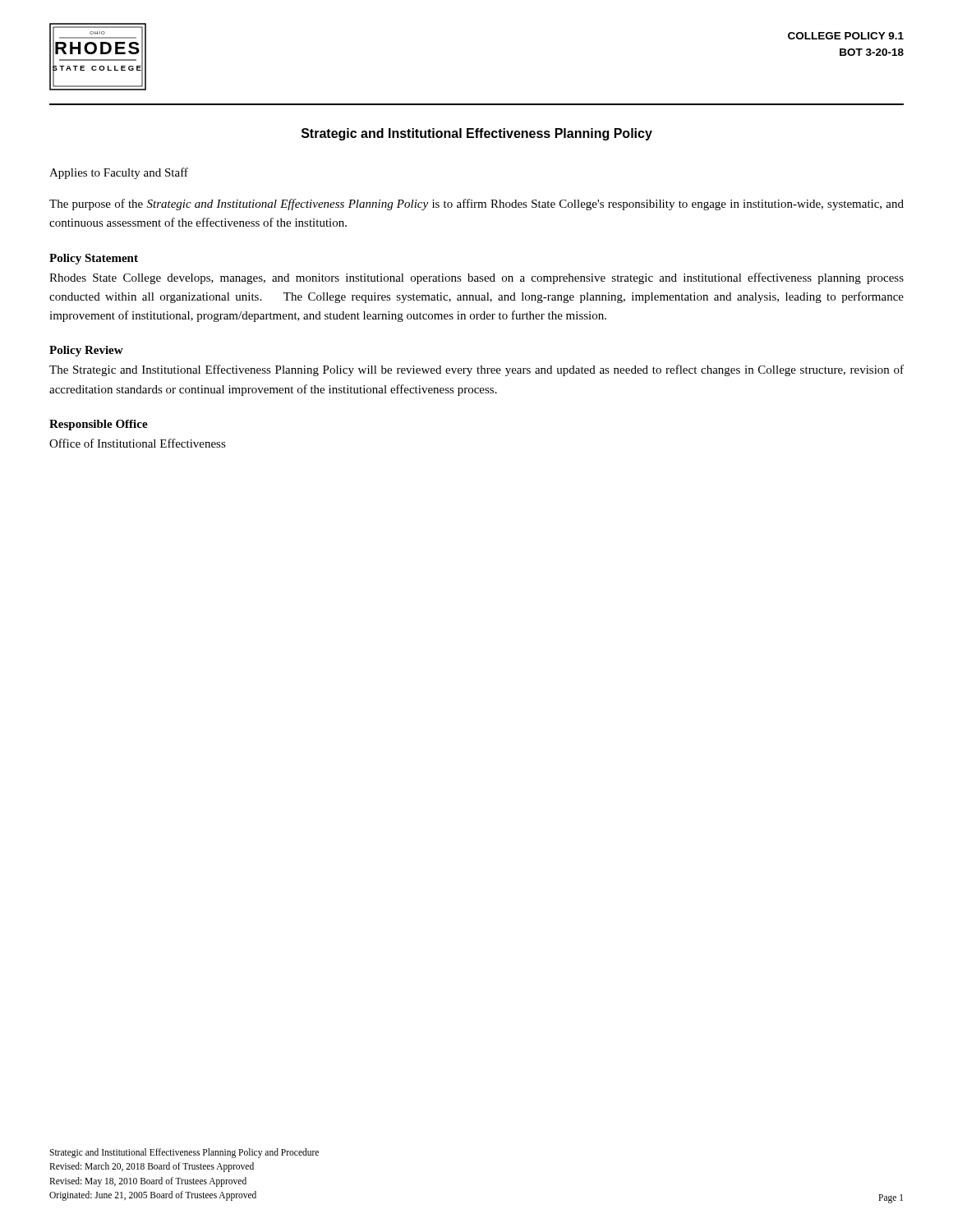The width and height of the screenshot is (953, 1232).
Task: Find the logo
Action: (x=99, y=58)
